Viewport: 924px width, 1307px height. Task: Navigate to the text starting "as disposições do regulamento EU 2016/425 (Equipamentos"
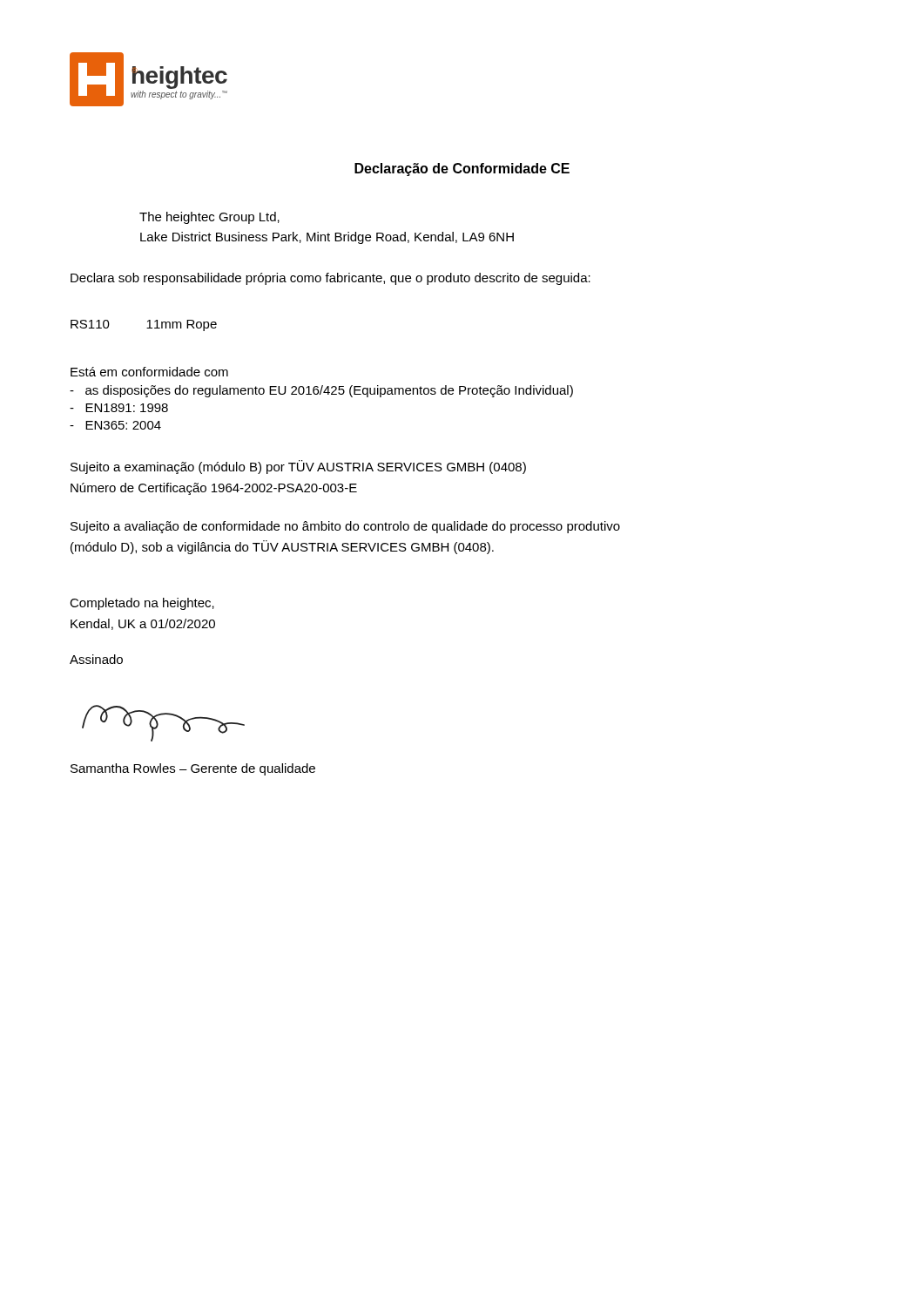point(322,390)
